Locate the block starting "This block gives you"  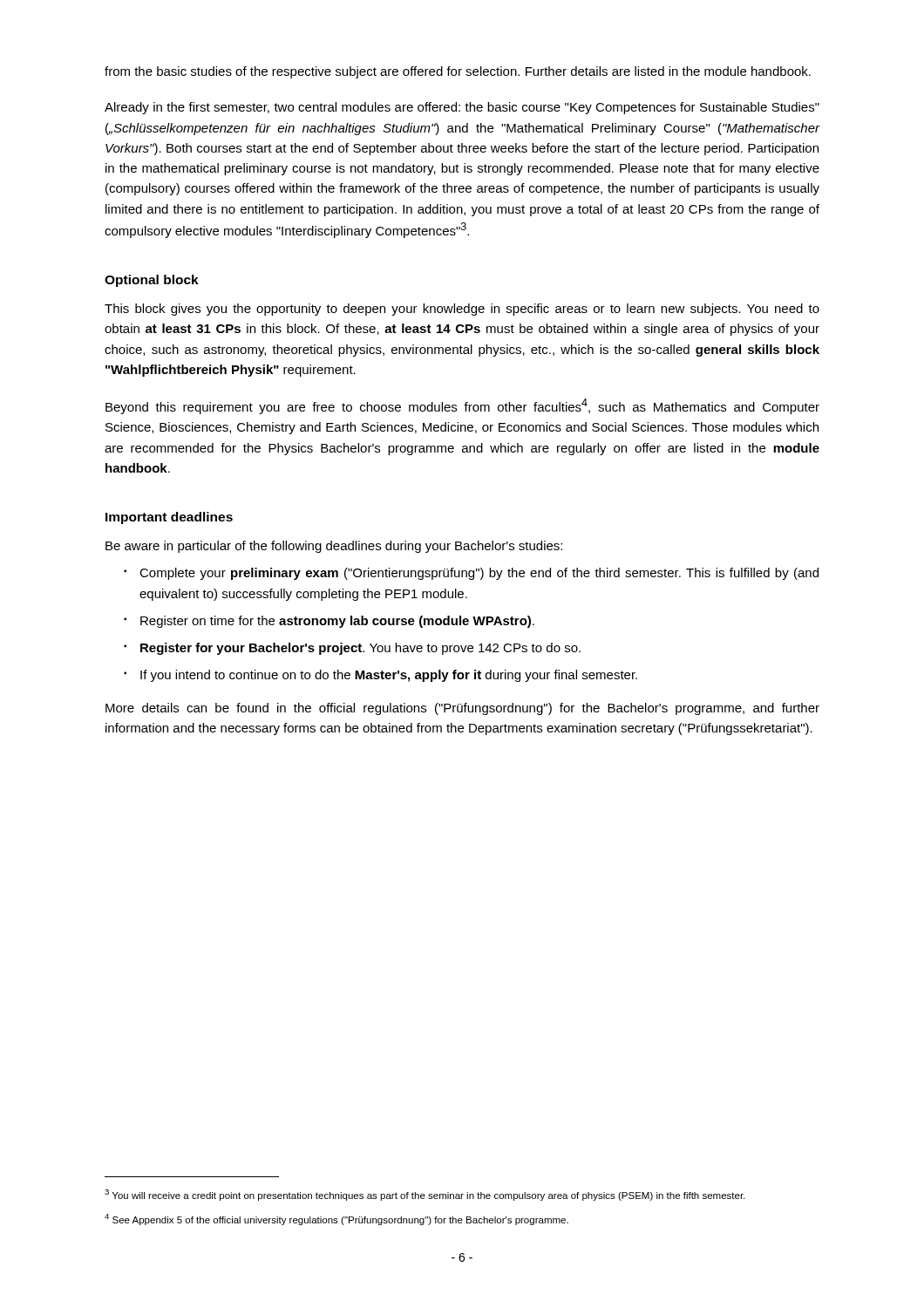462,339
